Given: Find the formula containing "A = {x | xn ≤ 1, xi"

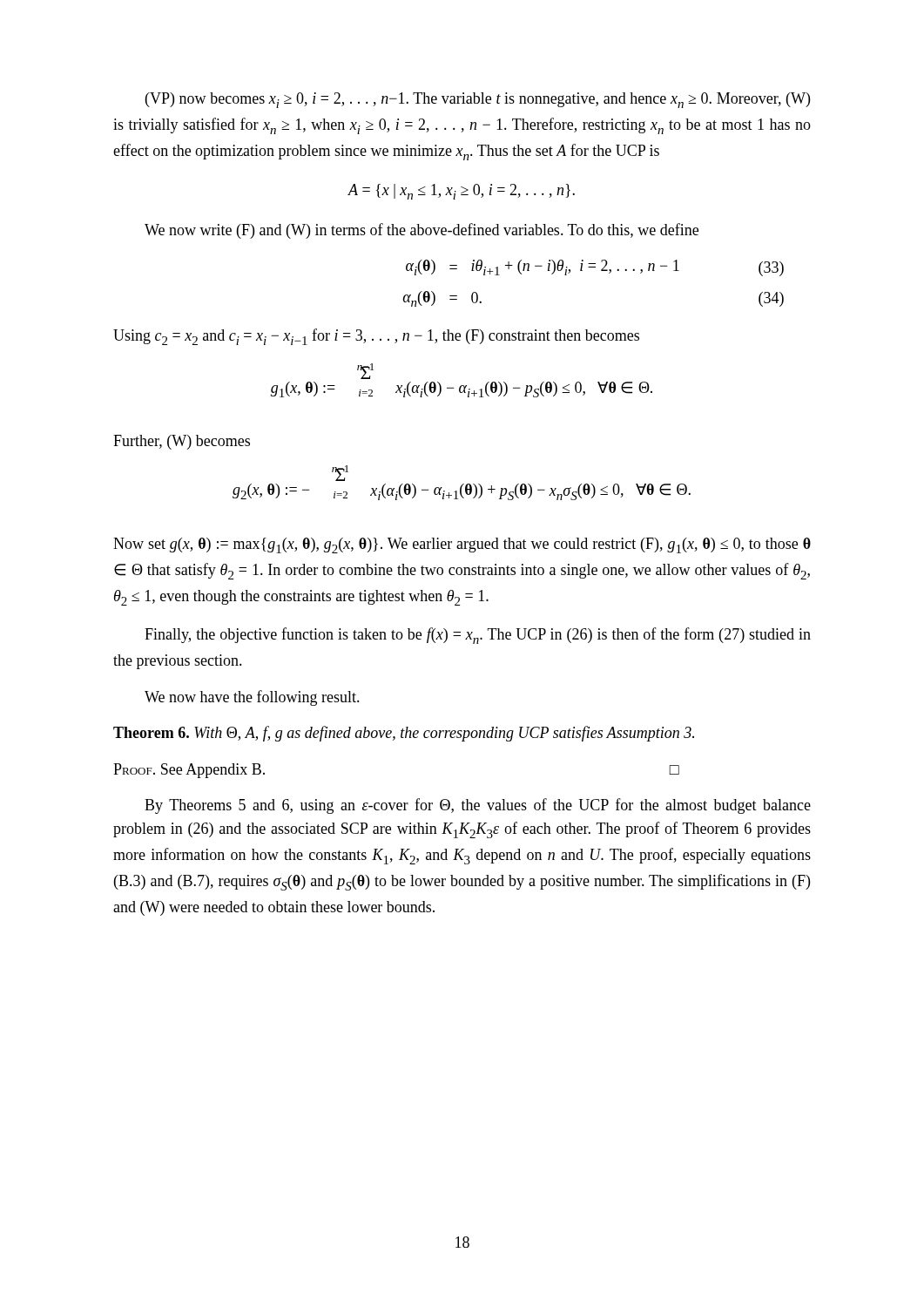Looking at the screenshot, I should (462, 191).
